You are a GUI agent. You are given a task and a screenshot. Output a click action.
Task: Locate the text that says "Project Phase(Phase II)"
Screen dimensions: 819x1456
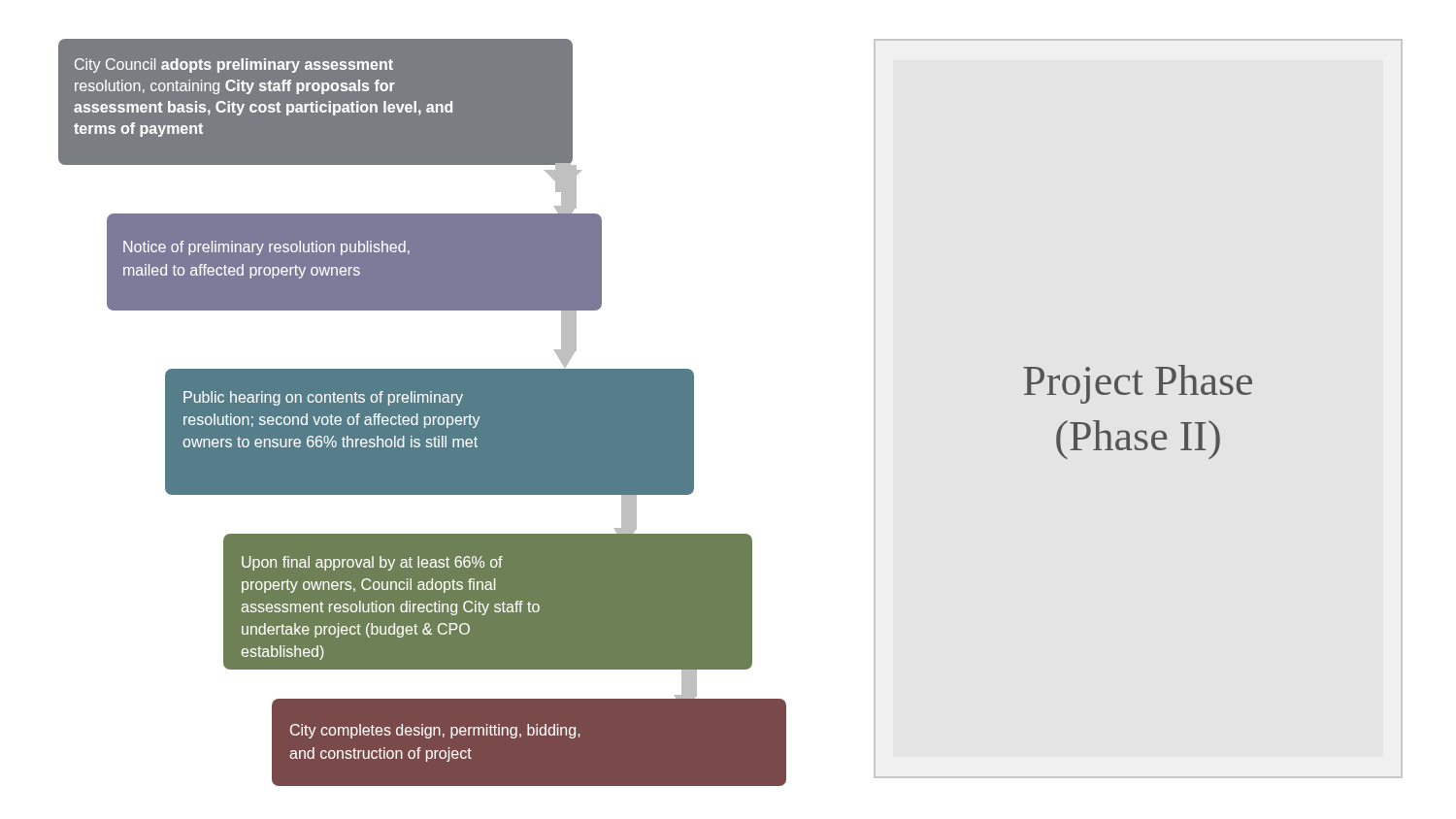(x=1138, y=408)
